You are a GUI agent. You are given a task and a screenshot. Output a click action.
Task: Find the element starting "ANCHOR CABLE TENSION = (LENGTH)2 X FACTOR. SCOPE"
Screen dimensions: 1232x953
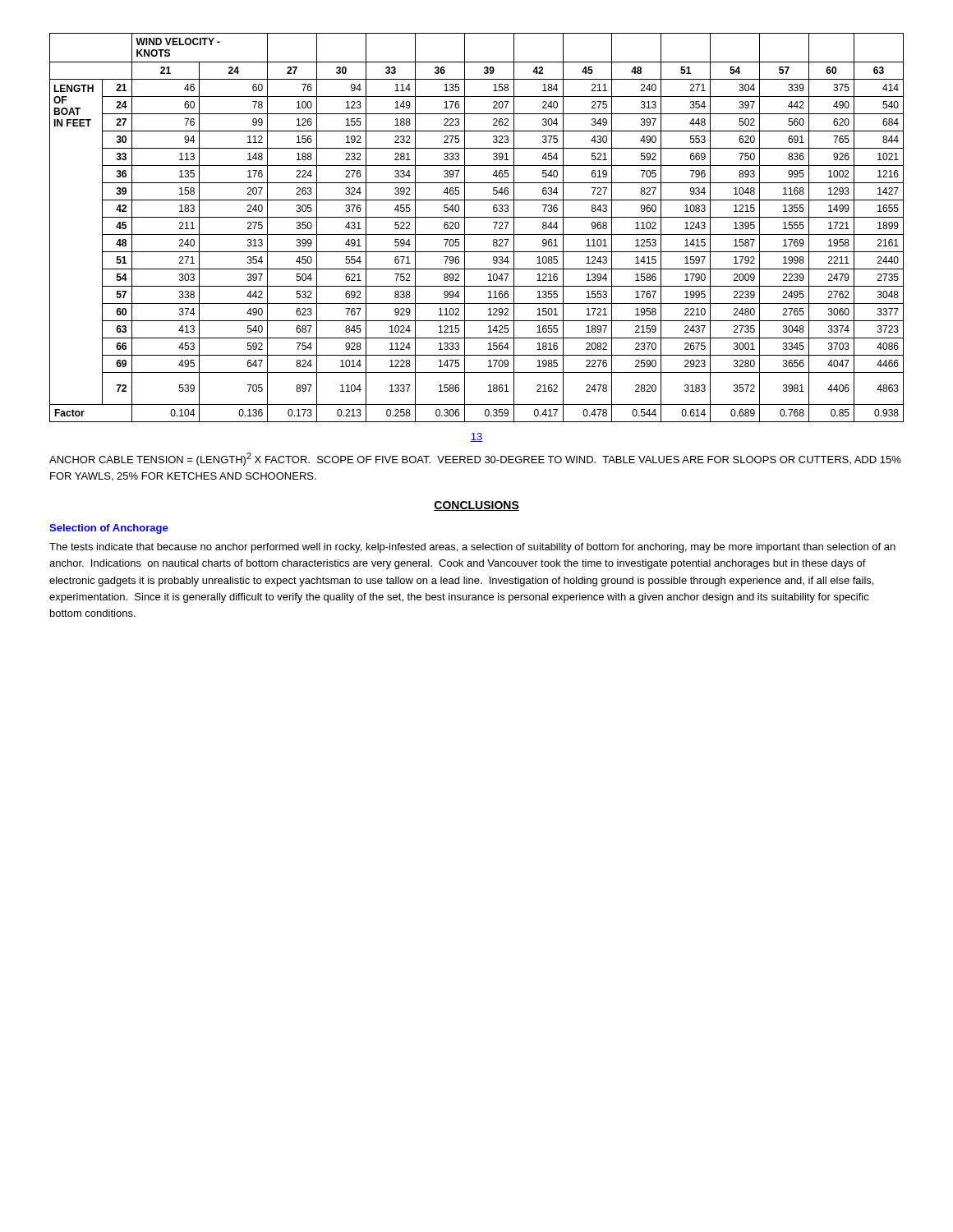(475, 466)
